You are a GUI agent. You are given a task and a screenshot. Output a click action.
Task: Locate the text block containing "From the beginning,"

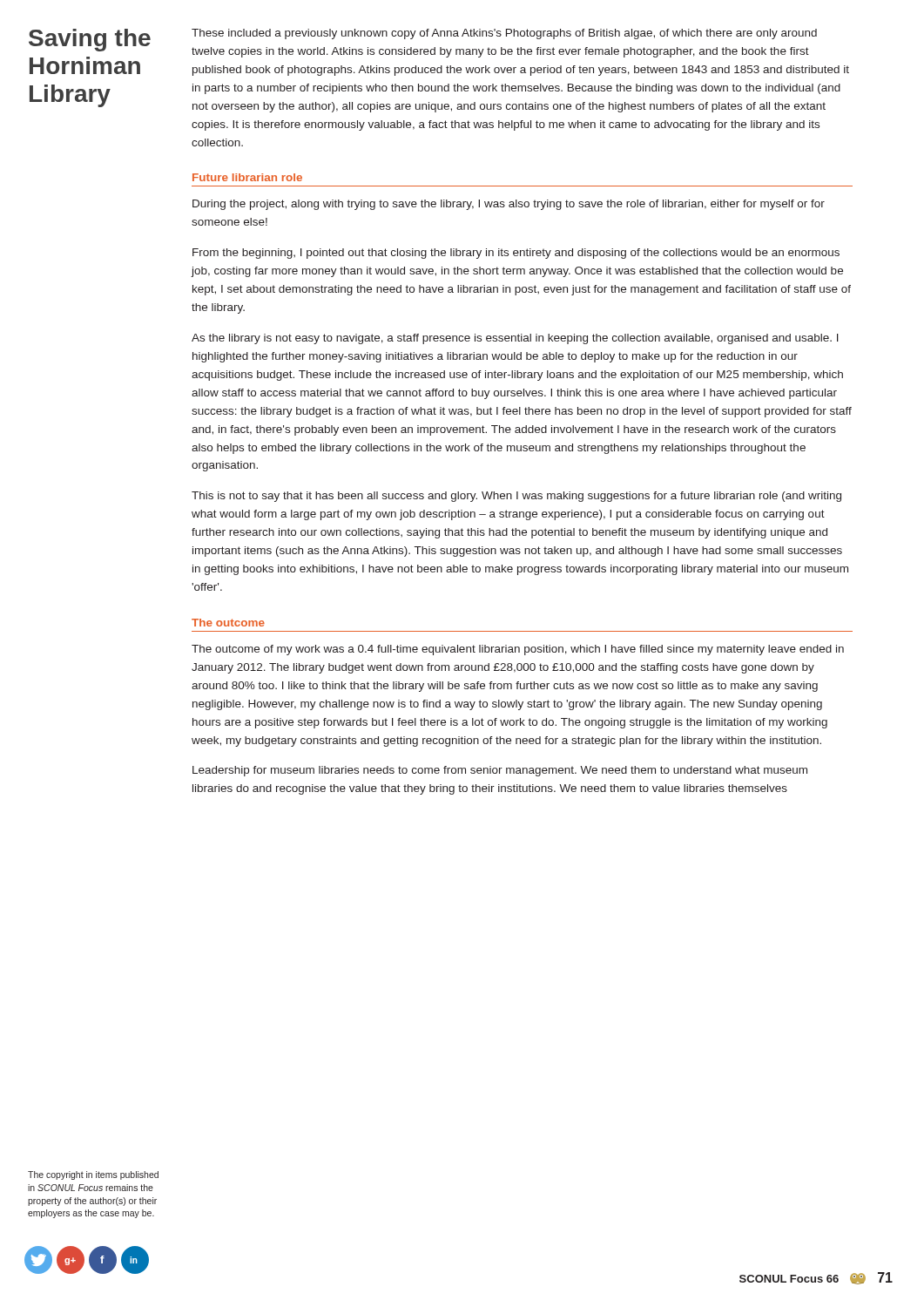[x=521, y=280]
